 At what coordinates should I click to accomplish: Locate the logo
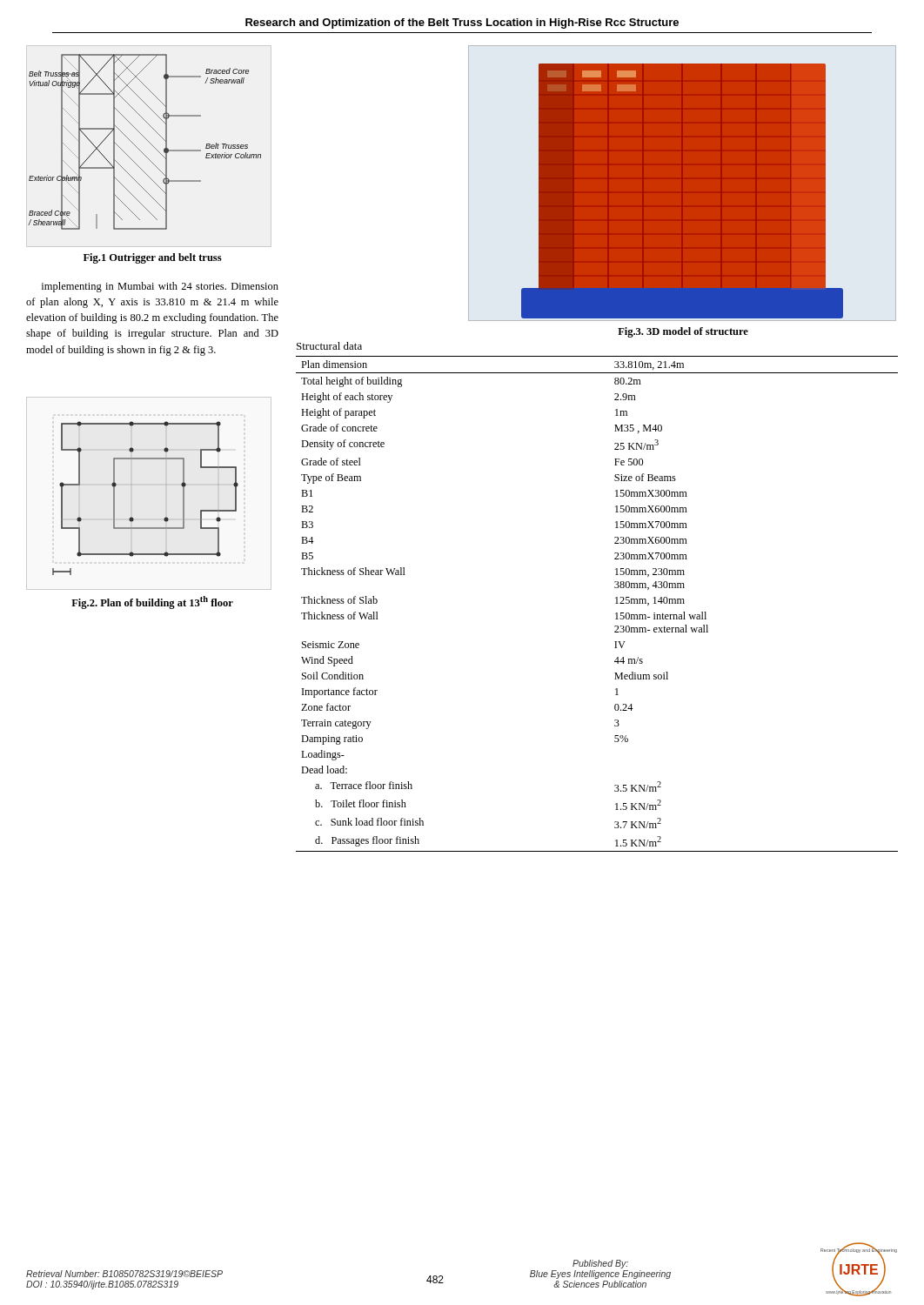click(859, 1270)
